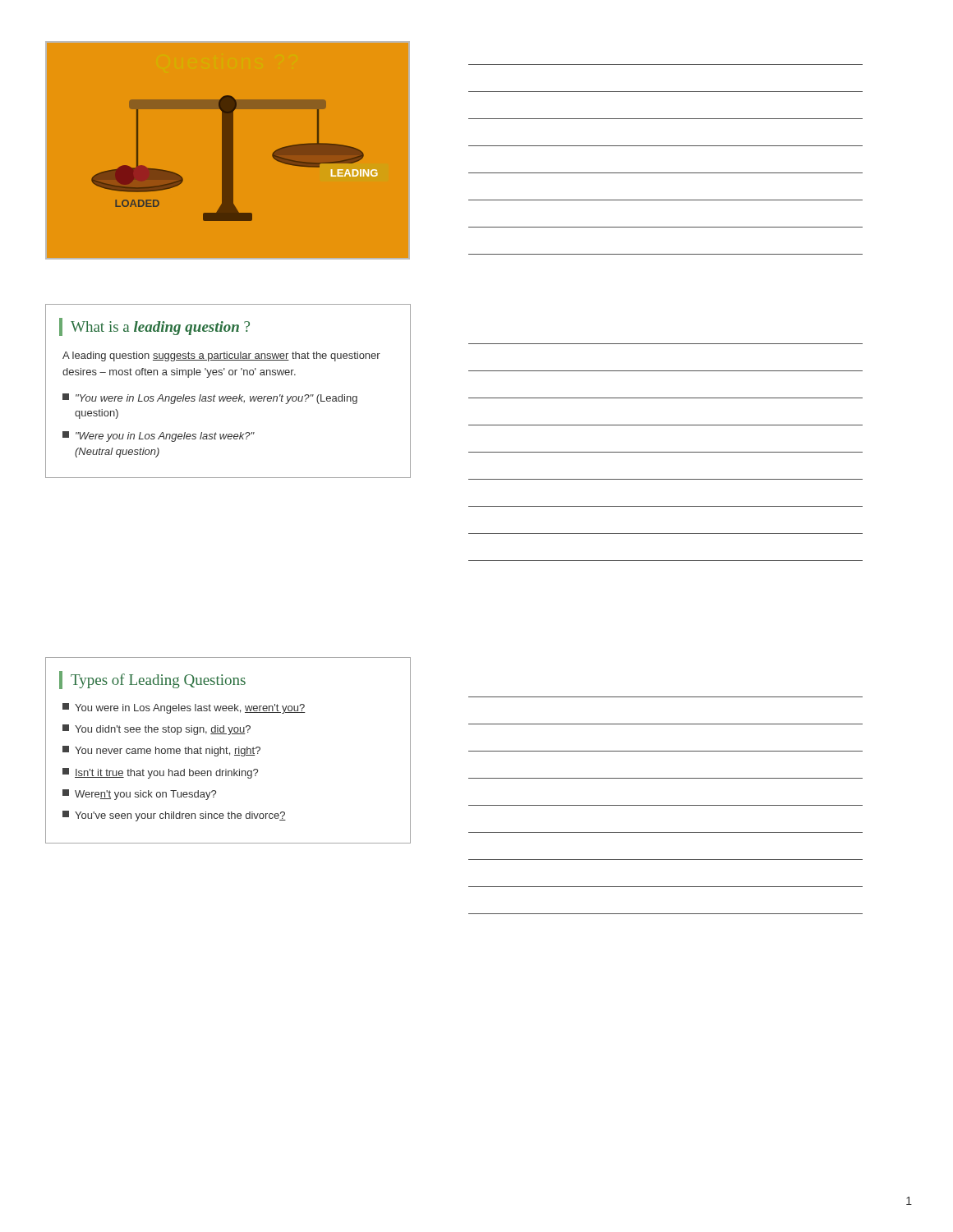Select the list item that says ""Were you in Los Angeles last week?"(Neutral"
953x1232 pixels.
click(158, 444)
